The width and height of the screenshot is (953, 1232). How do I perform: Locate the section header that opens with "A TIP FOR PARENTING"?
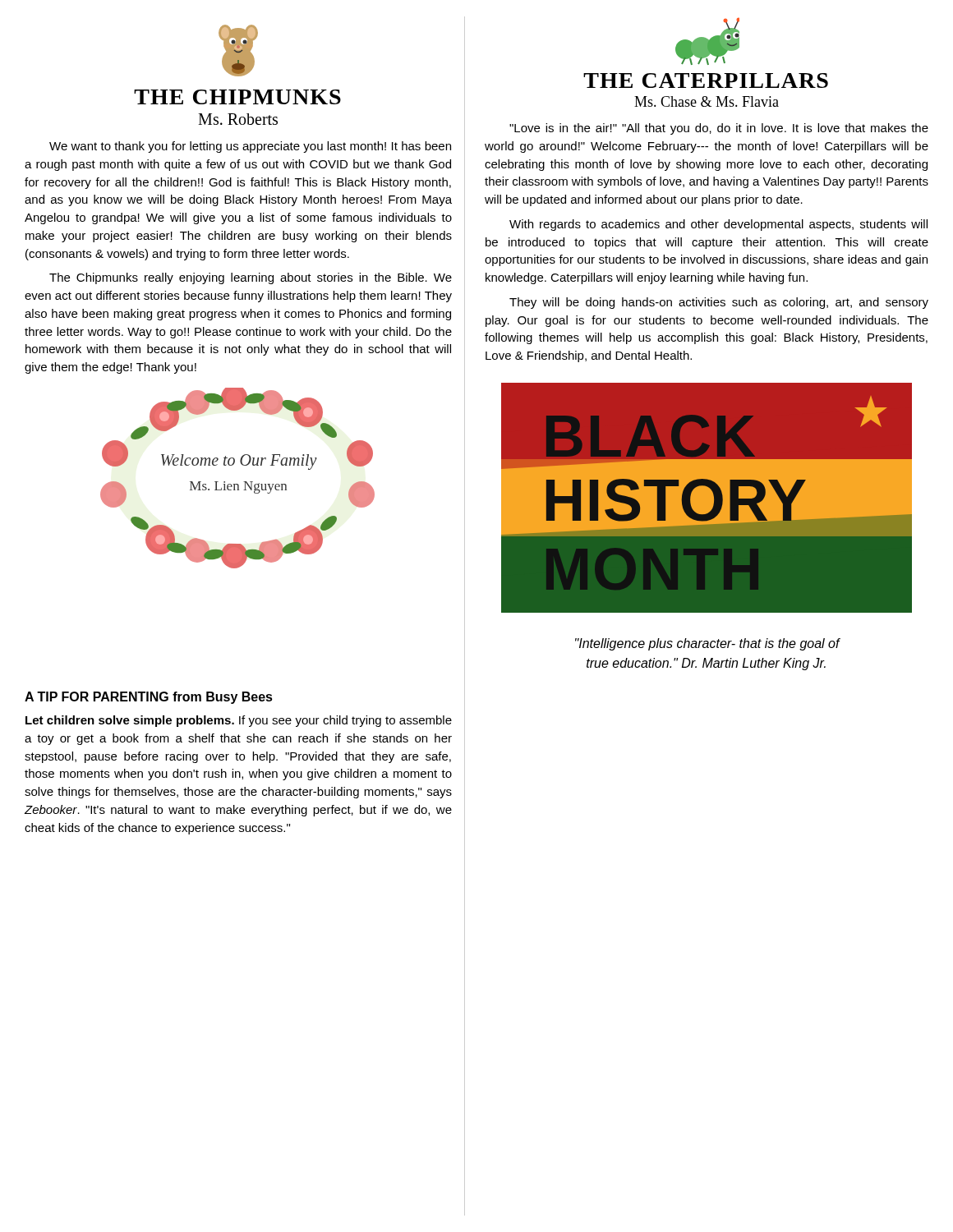pos(238,763)
